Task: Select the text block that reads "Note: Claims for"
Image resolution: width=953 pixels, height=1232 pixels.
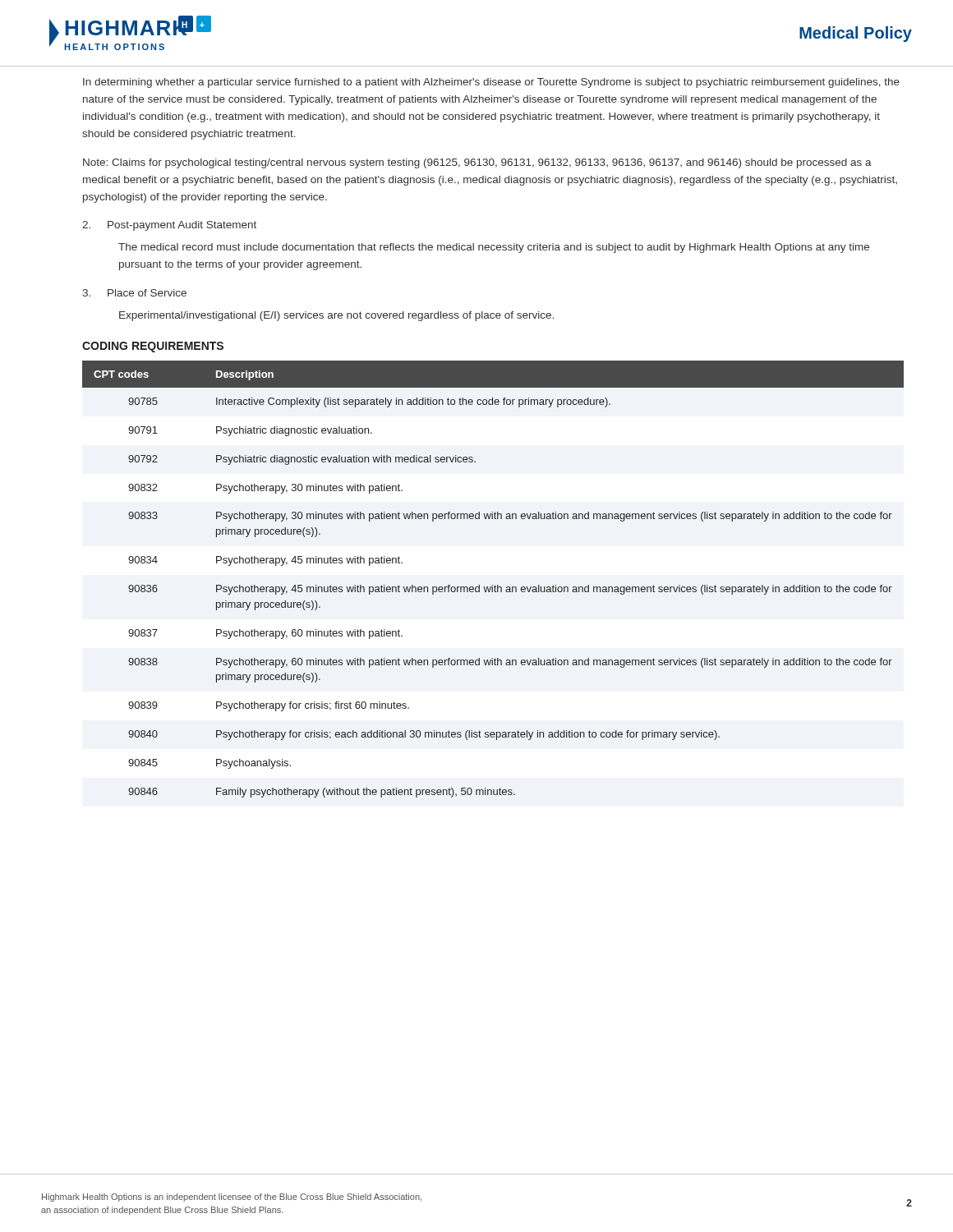Action: 490,179
